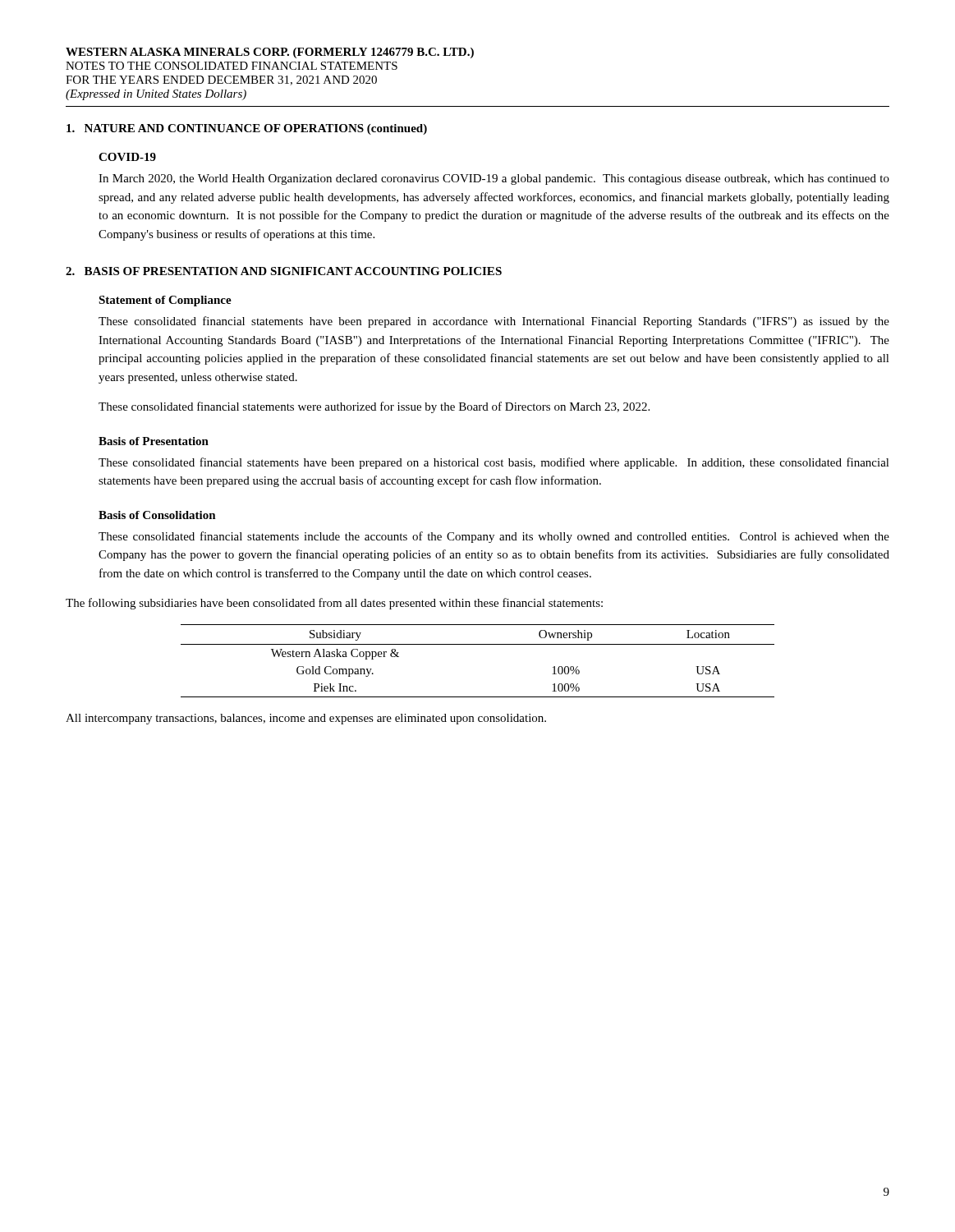Image resolution: width=955 pixels, height=1232 pixels.
Task: Where is the passage that starts "All intercompany transactions, balances, income and"?
Action: 306,717
